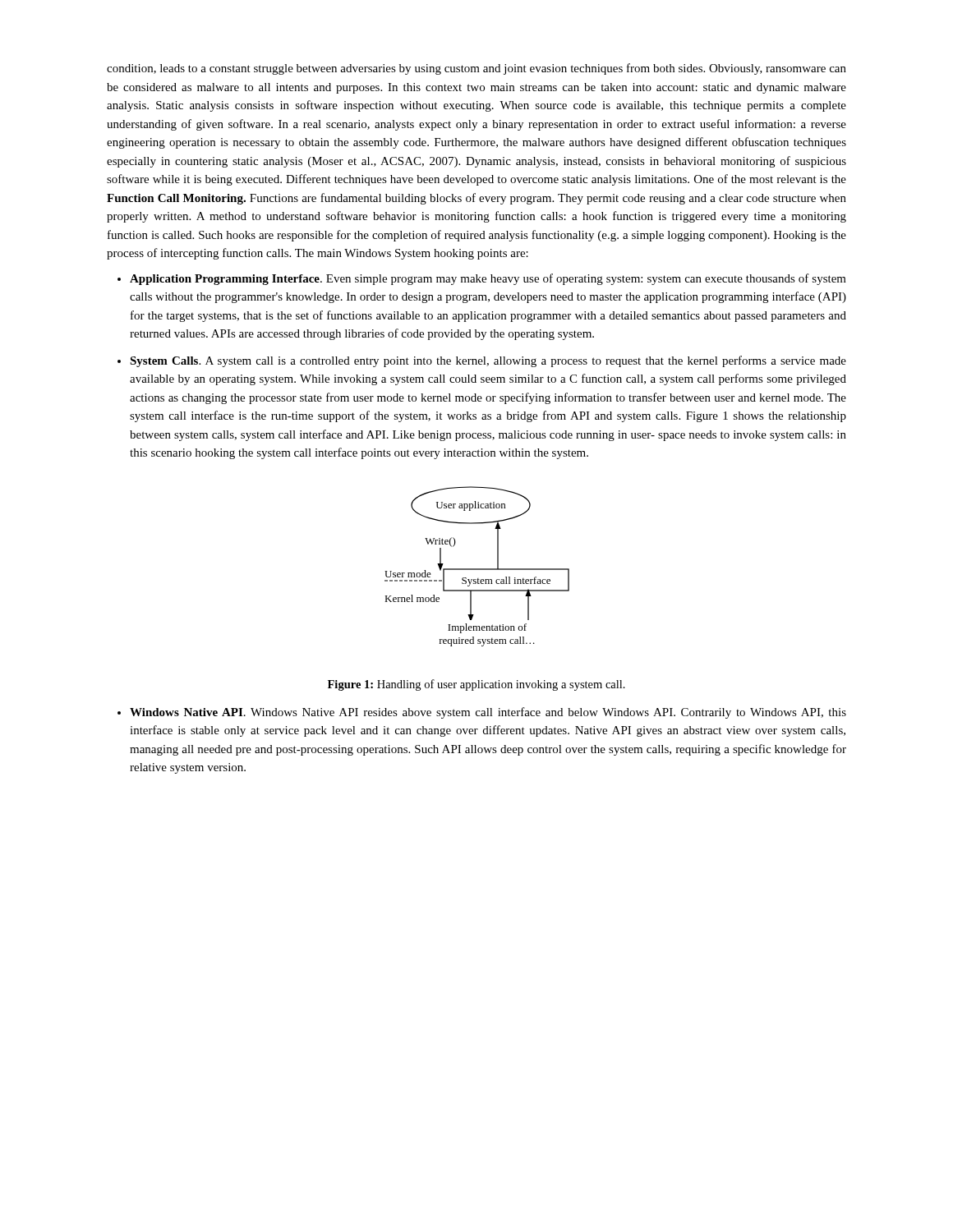This screenshot has width=953, height=1232.
Task: Click on the list item that says "System Calls. A system call"
Action: pos(488,406)
